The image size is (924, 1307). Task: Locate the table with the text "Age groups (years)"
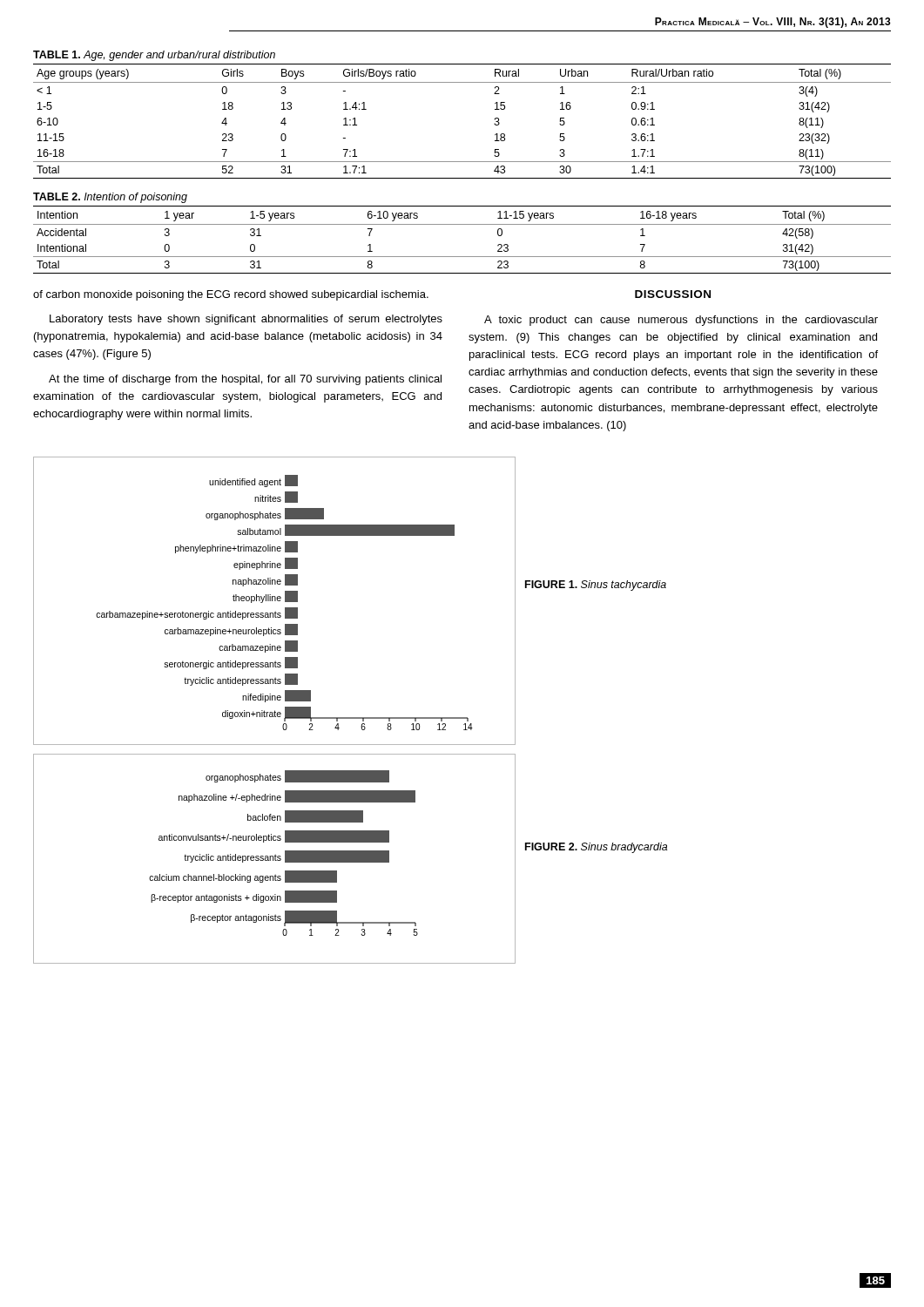[462, 121]
